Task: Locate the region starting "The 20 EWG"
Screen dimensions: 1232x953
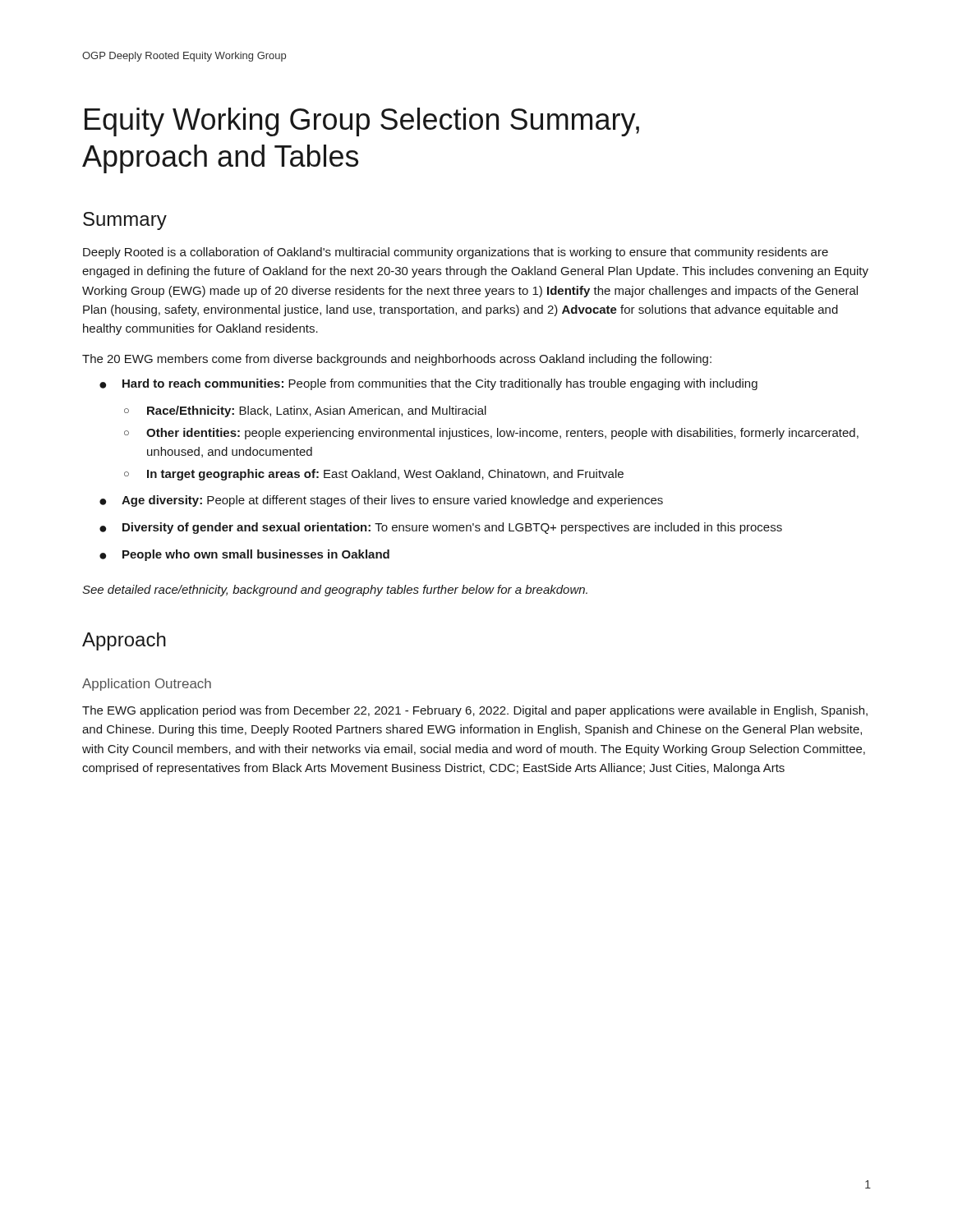Action: point(397,359)
